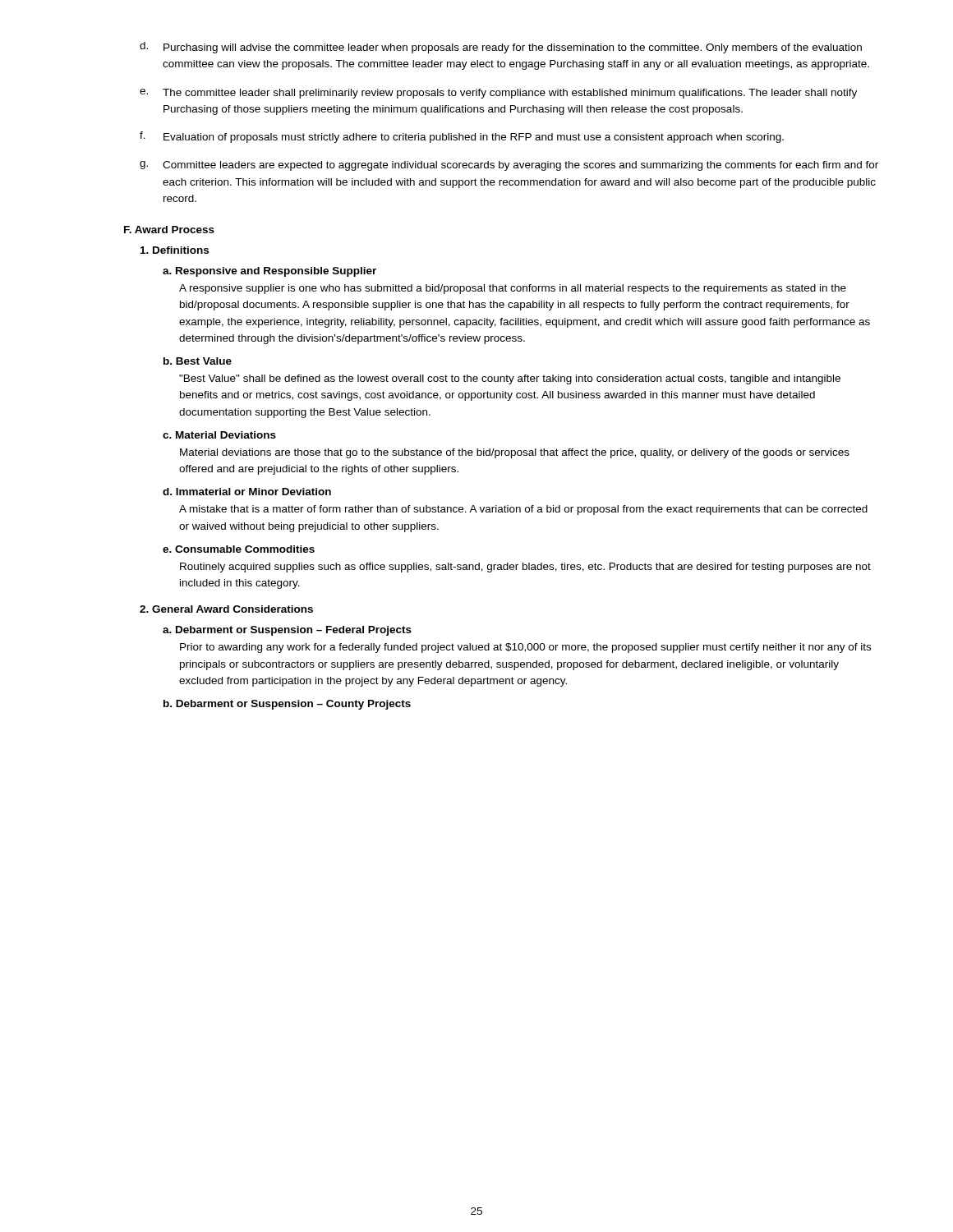Select the region starting "Prior to awarding any work for a"

click(x=525, y=664)
